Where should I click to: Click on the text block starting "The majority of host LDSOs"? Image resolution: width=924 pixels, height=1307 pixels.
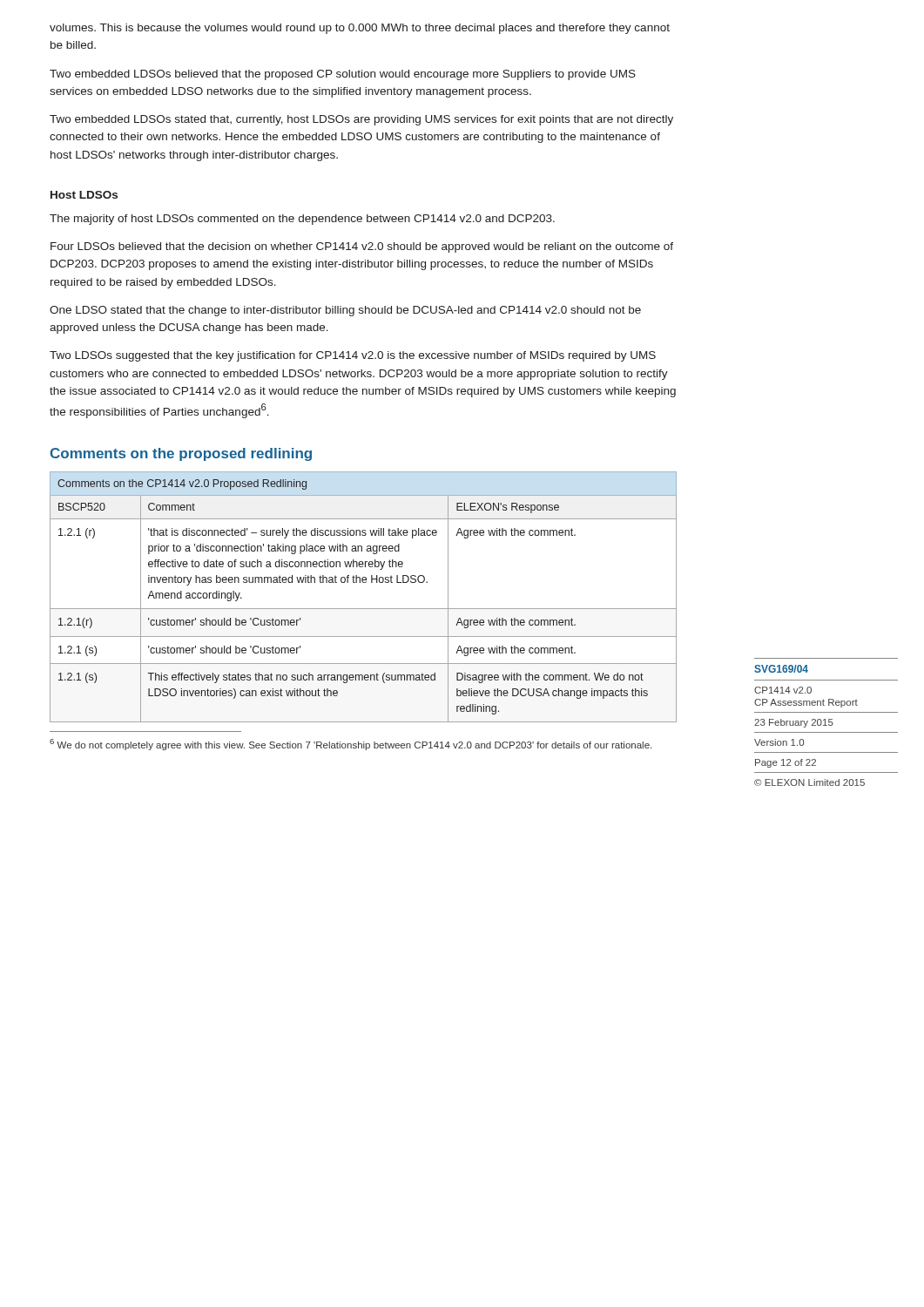[363, 219]
